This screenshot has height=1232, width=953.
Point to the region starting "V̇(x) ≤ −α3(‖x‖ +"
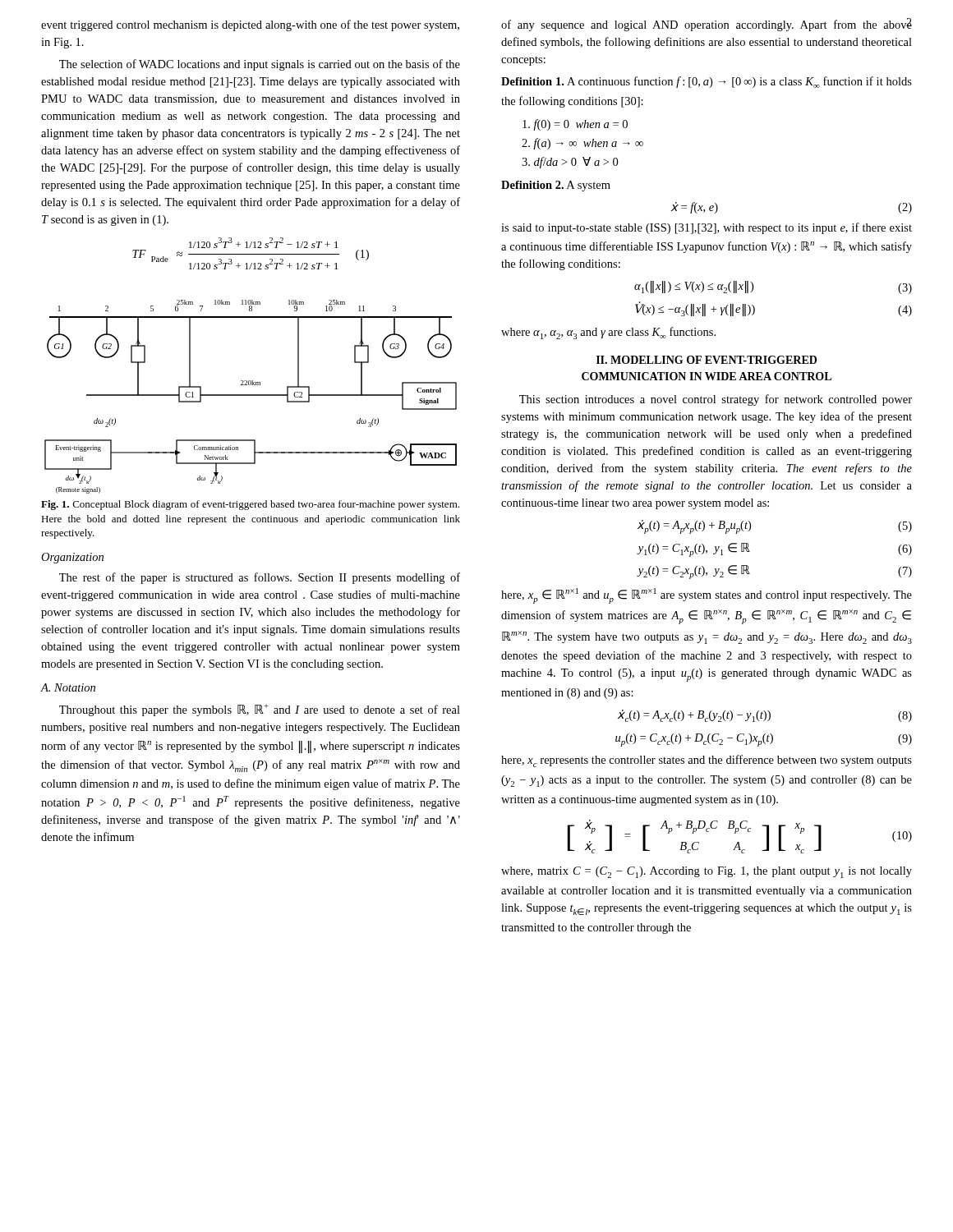click(x=707, y=310)
